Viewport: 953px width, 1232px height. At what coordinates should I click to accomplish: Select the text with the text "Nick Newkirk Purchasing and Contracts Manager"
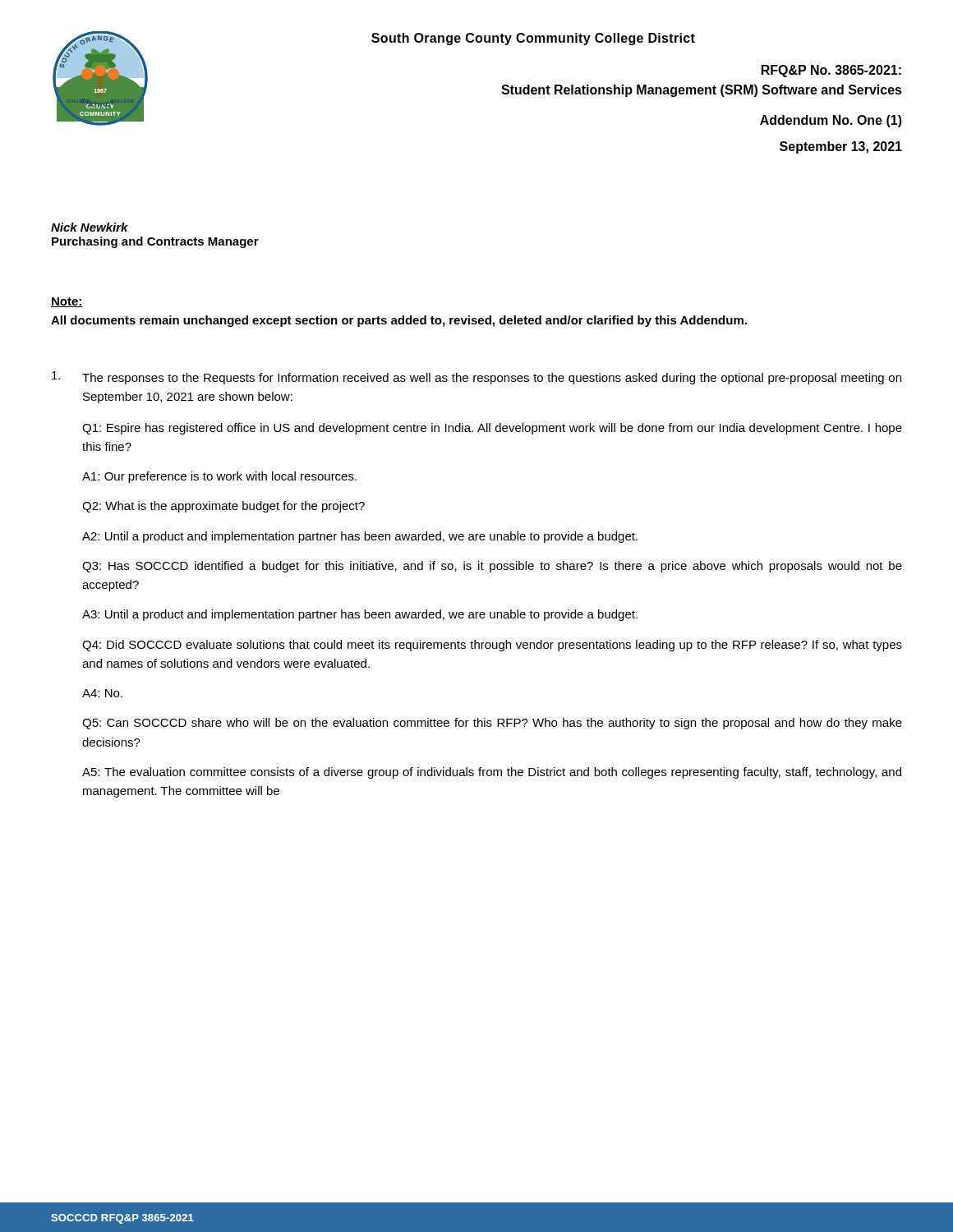pyautogui.click(x=155, y=234)
